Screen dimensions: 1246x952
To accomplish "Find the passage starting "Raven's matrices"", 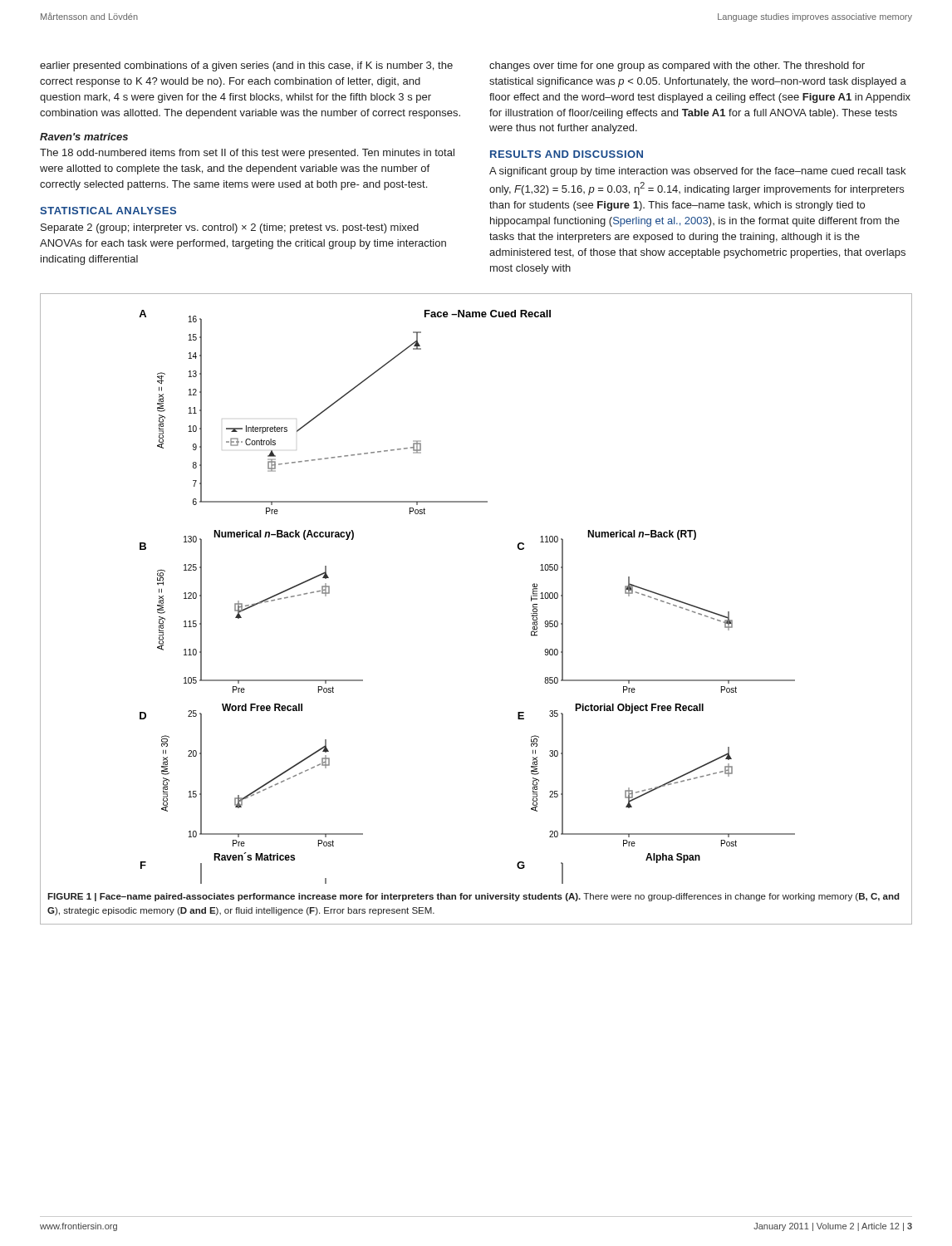I will 84,137.
